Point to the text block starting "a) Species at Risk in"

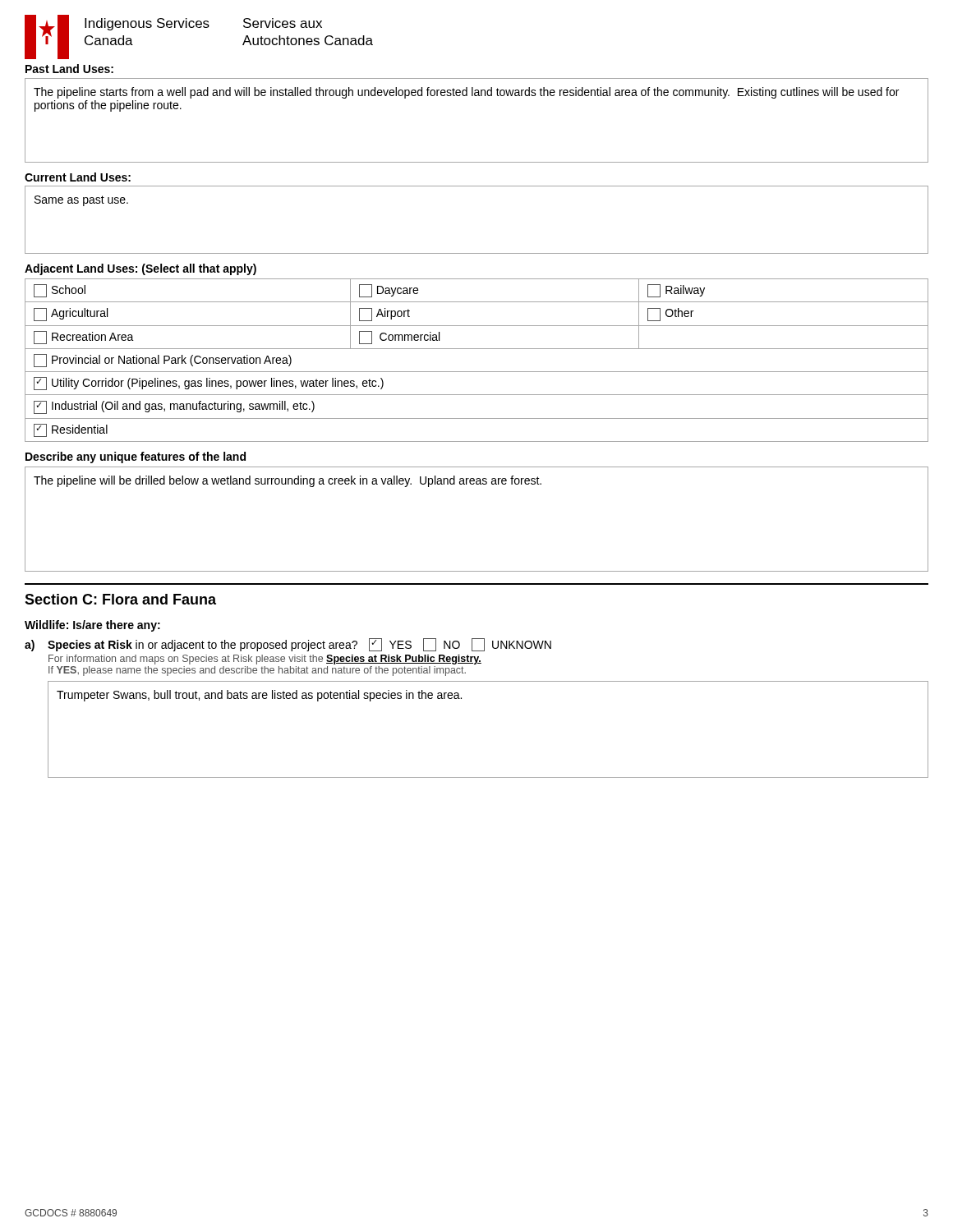click(x=288, y=645)
